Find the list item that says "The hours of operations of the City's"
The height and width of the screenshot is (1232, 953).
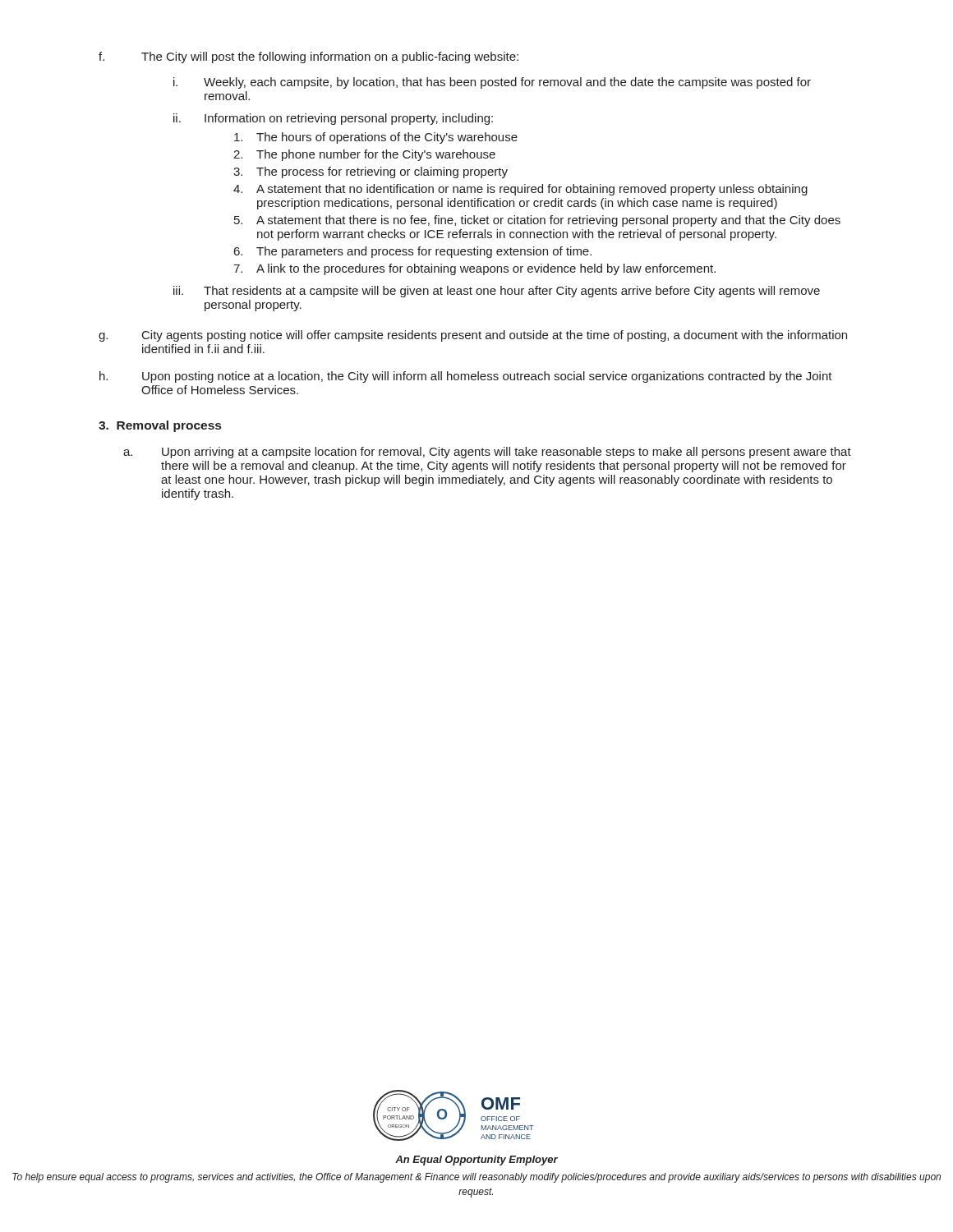click(375, 137)
